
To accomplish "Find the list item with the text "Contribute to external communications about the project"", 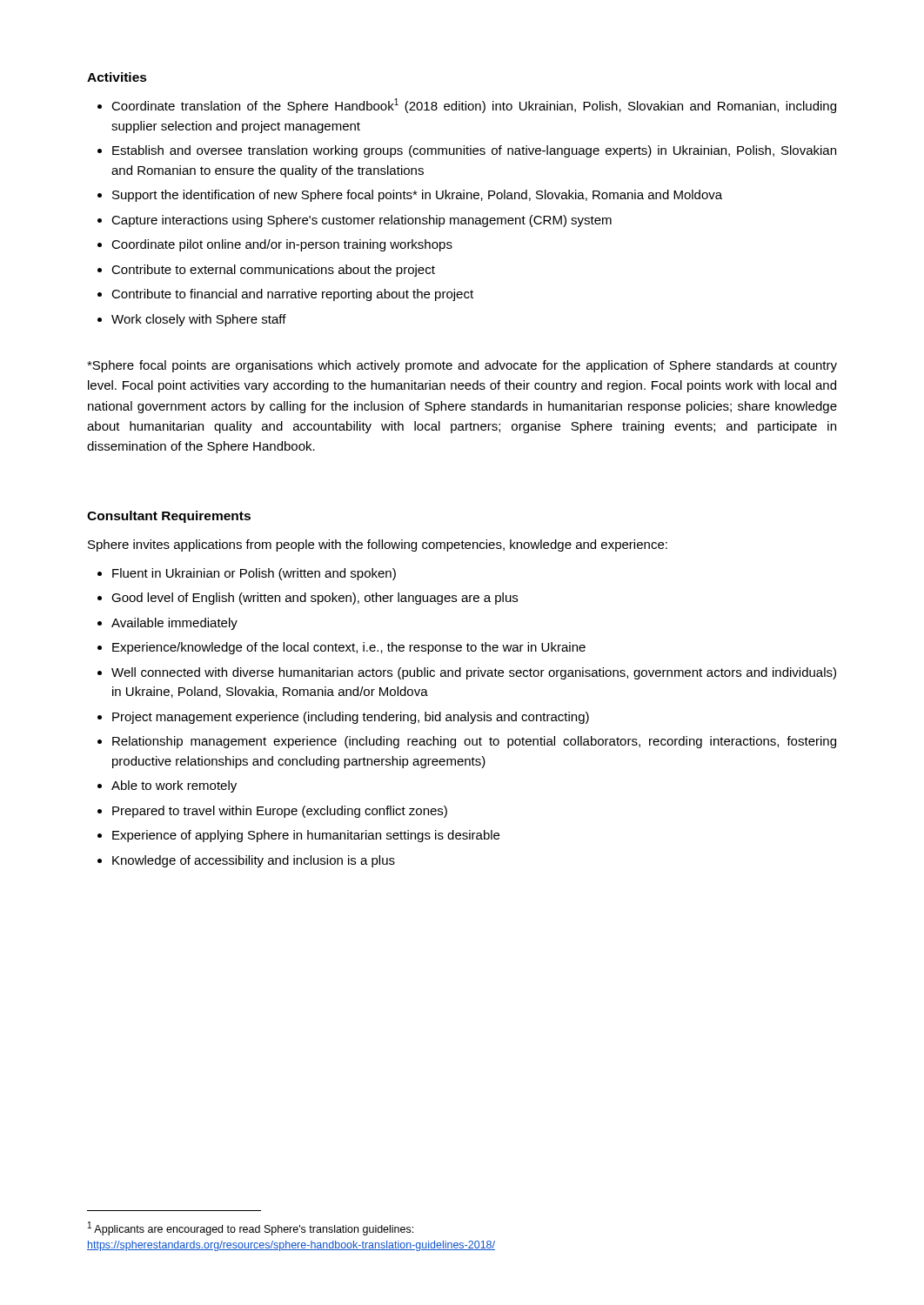I will click(x=273, y=269).
